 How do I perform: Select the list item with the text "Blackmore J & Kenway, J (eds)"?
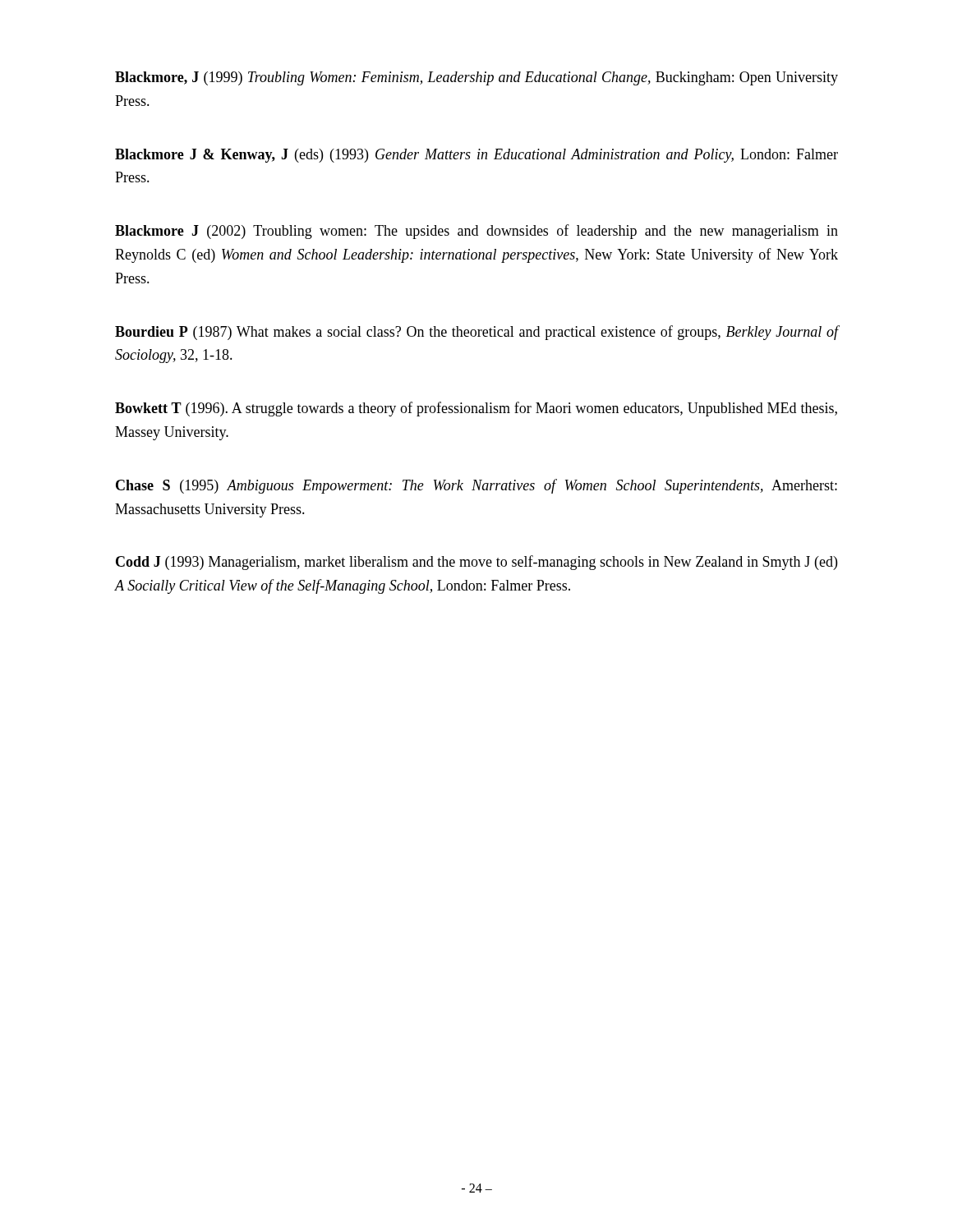click(x=476, y=166)
